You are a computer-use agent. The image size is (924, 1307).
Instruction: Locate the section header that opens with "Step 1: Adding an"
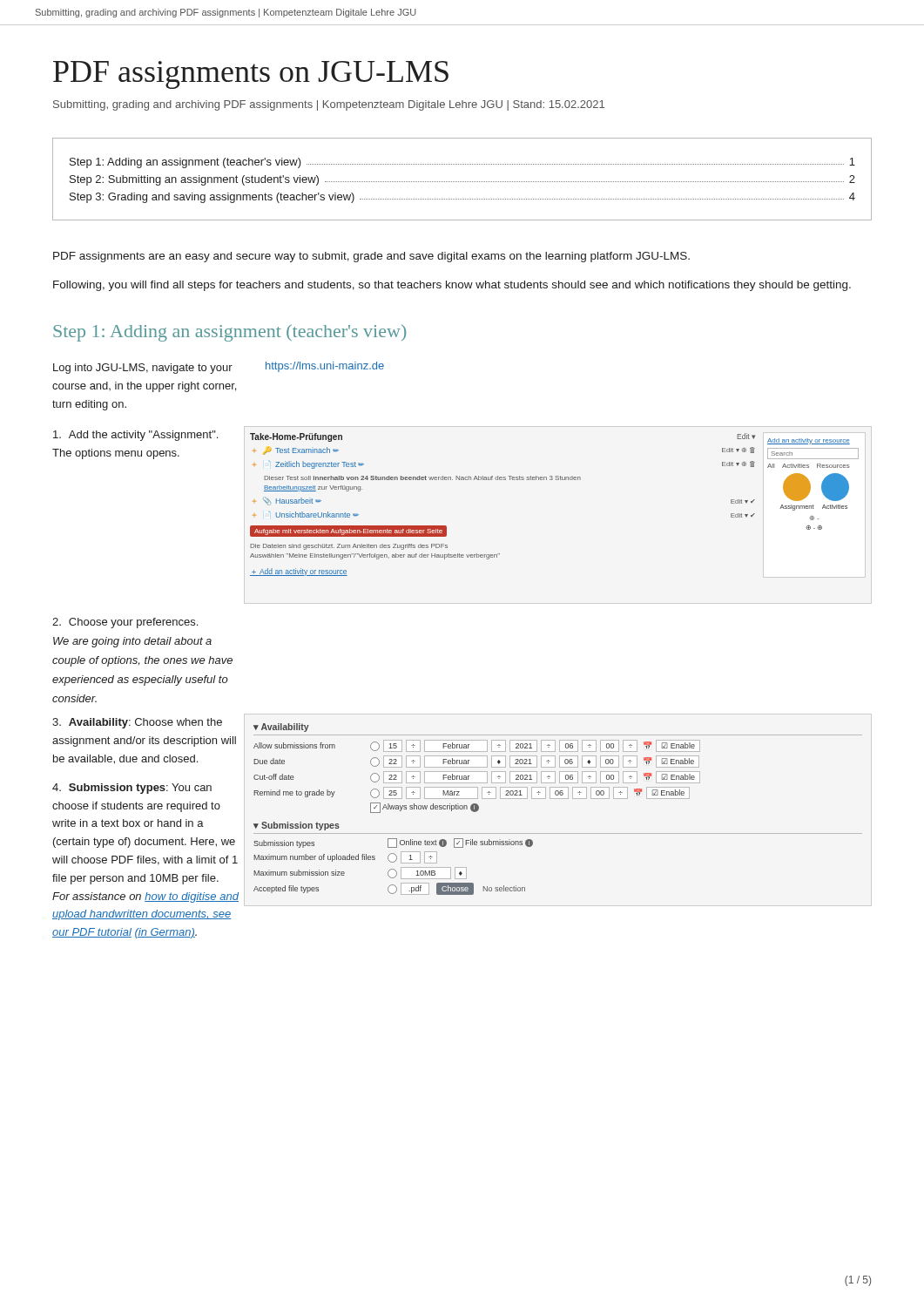tap(230, 331)
